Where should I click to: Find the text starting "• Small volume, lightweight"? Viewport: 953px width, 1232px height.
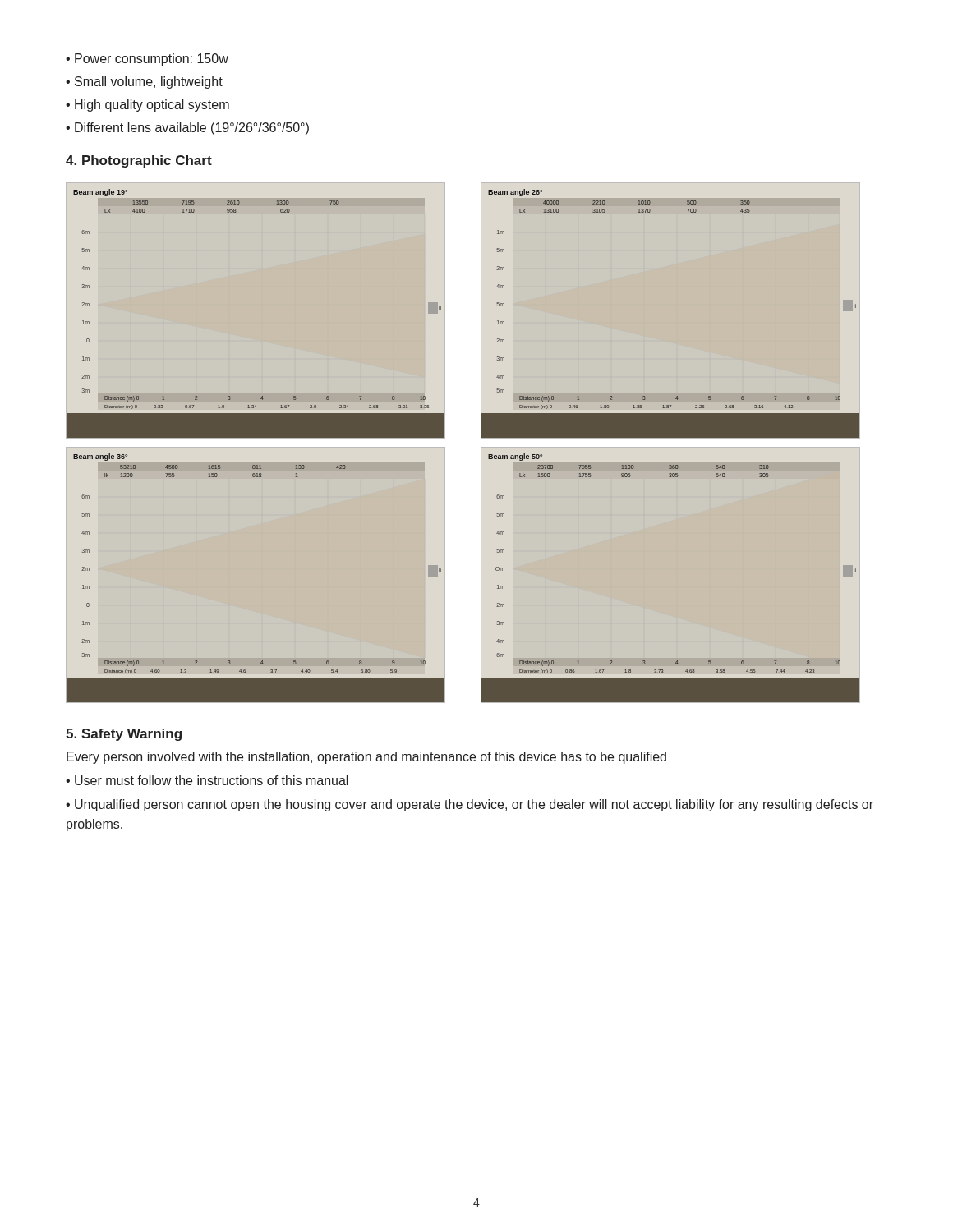(144, 82)
